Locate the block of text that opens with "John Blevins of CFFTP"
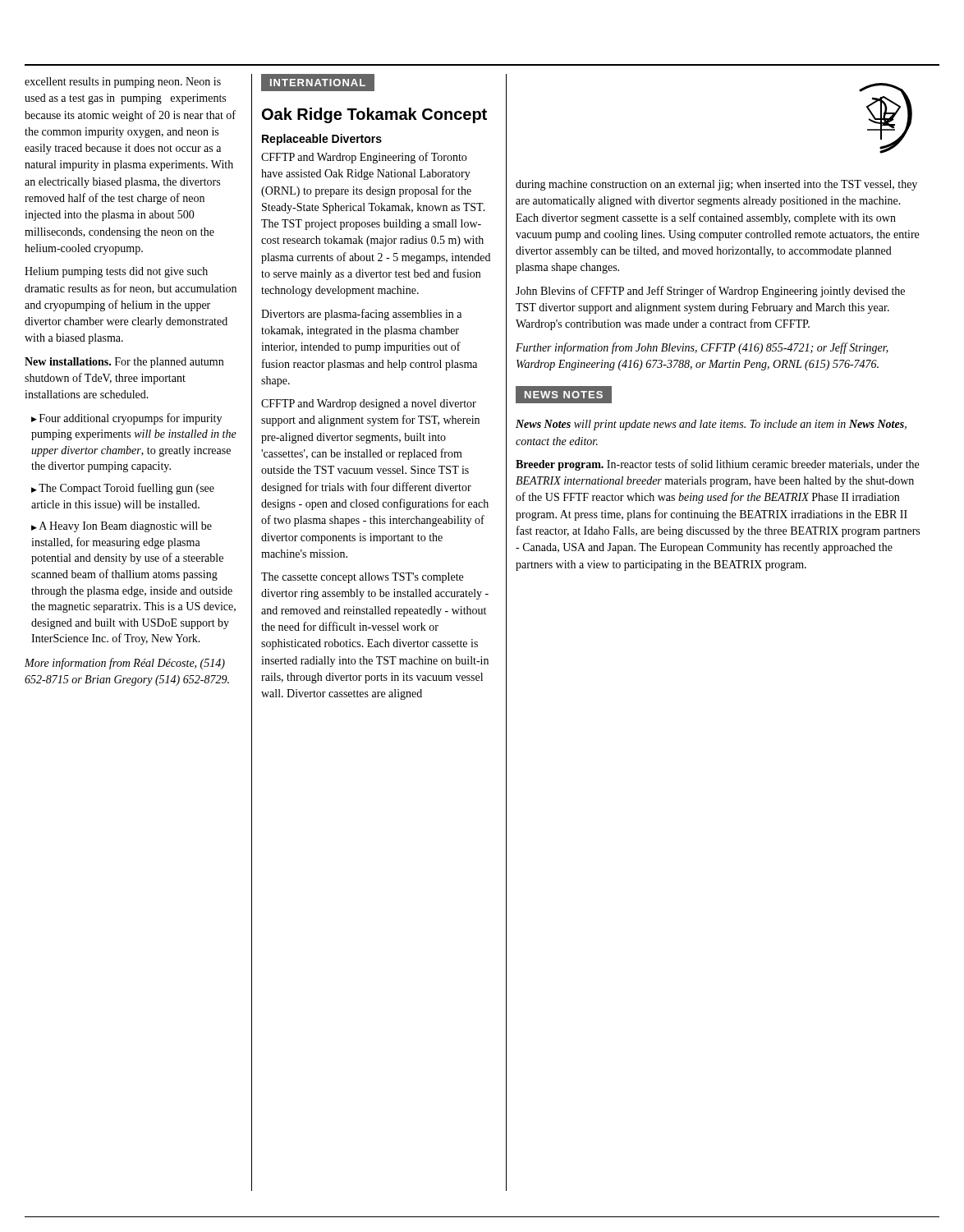 (x=721, y=308)
